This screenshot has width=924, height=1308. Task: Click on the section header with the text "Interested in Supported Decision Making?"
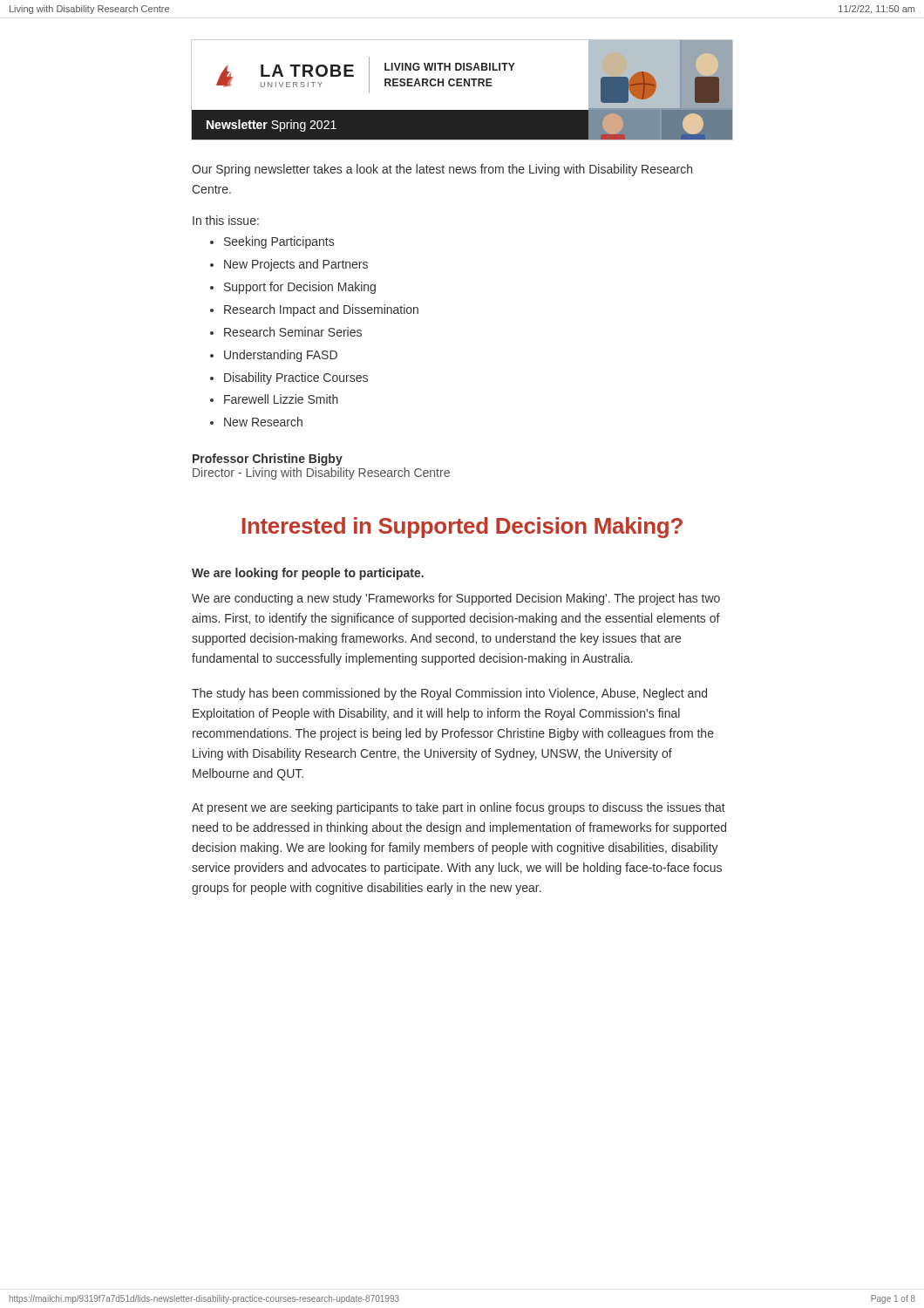tap(462, 526)
